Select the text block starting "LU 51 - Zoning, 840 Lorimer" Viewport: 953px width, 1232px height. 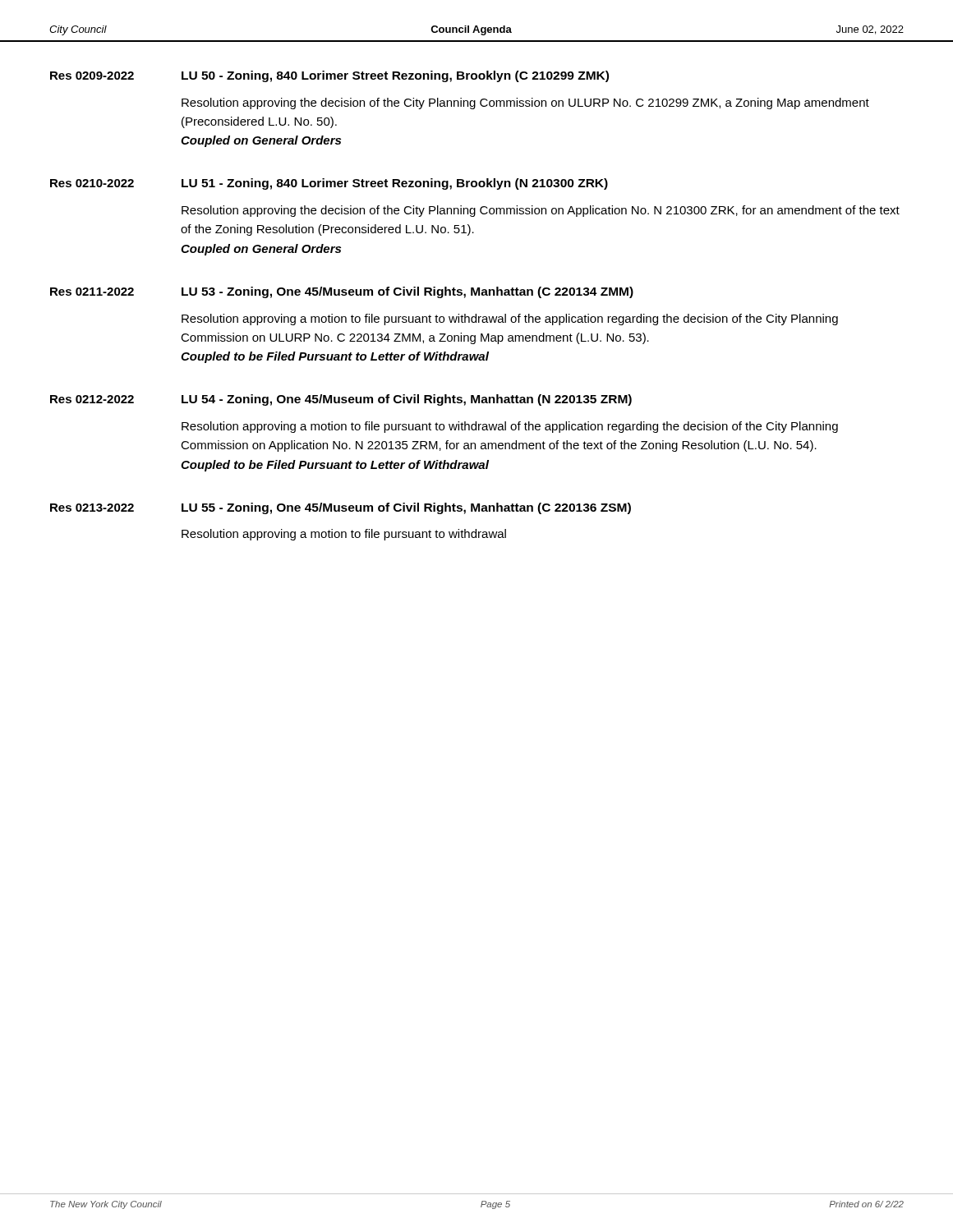[x=542, y=215]
